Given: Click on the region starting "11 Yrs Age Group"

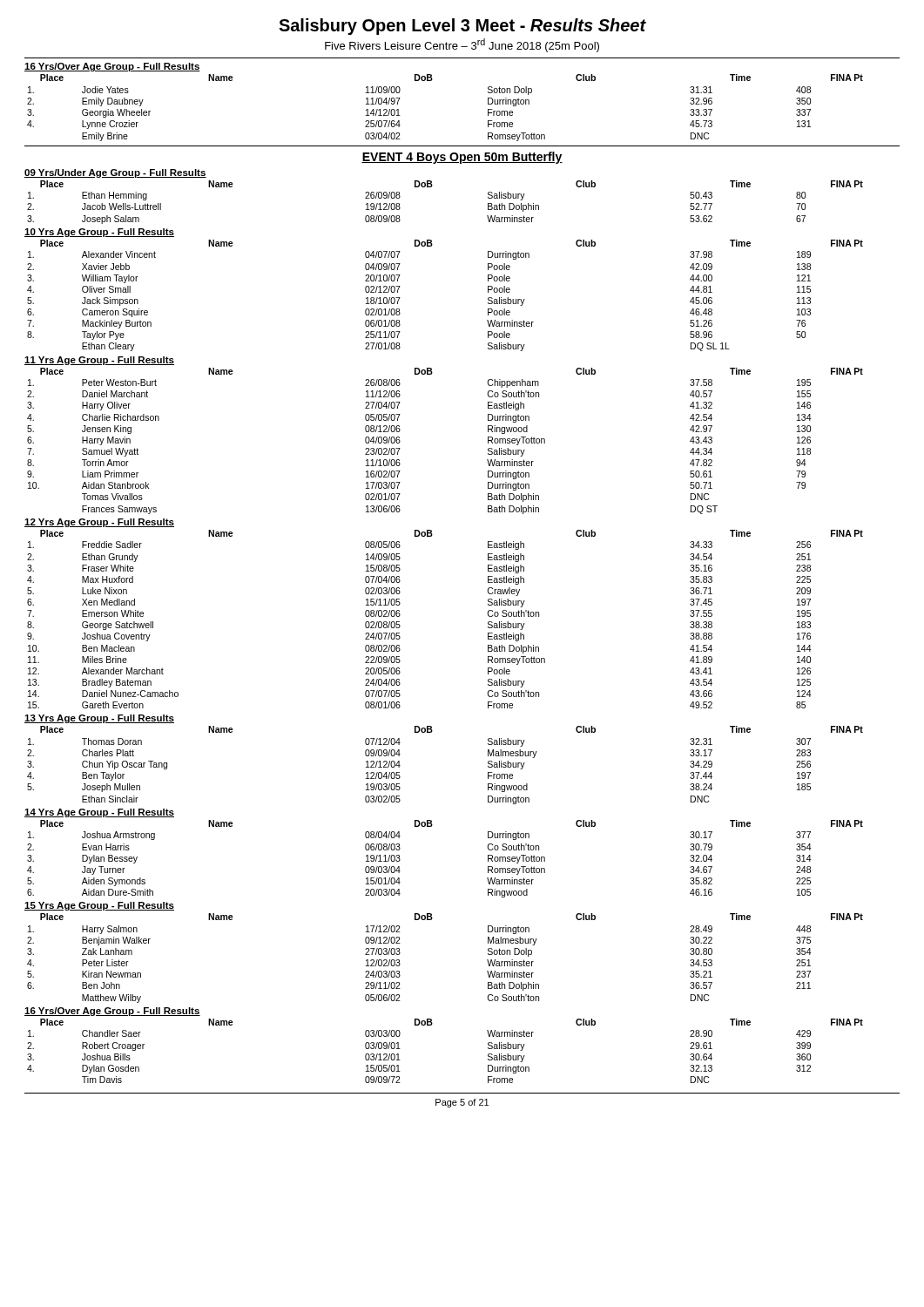Looking at the screenshot, I should [x=99, y=359].
